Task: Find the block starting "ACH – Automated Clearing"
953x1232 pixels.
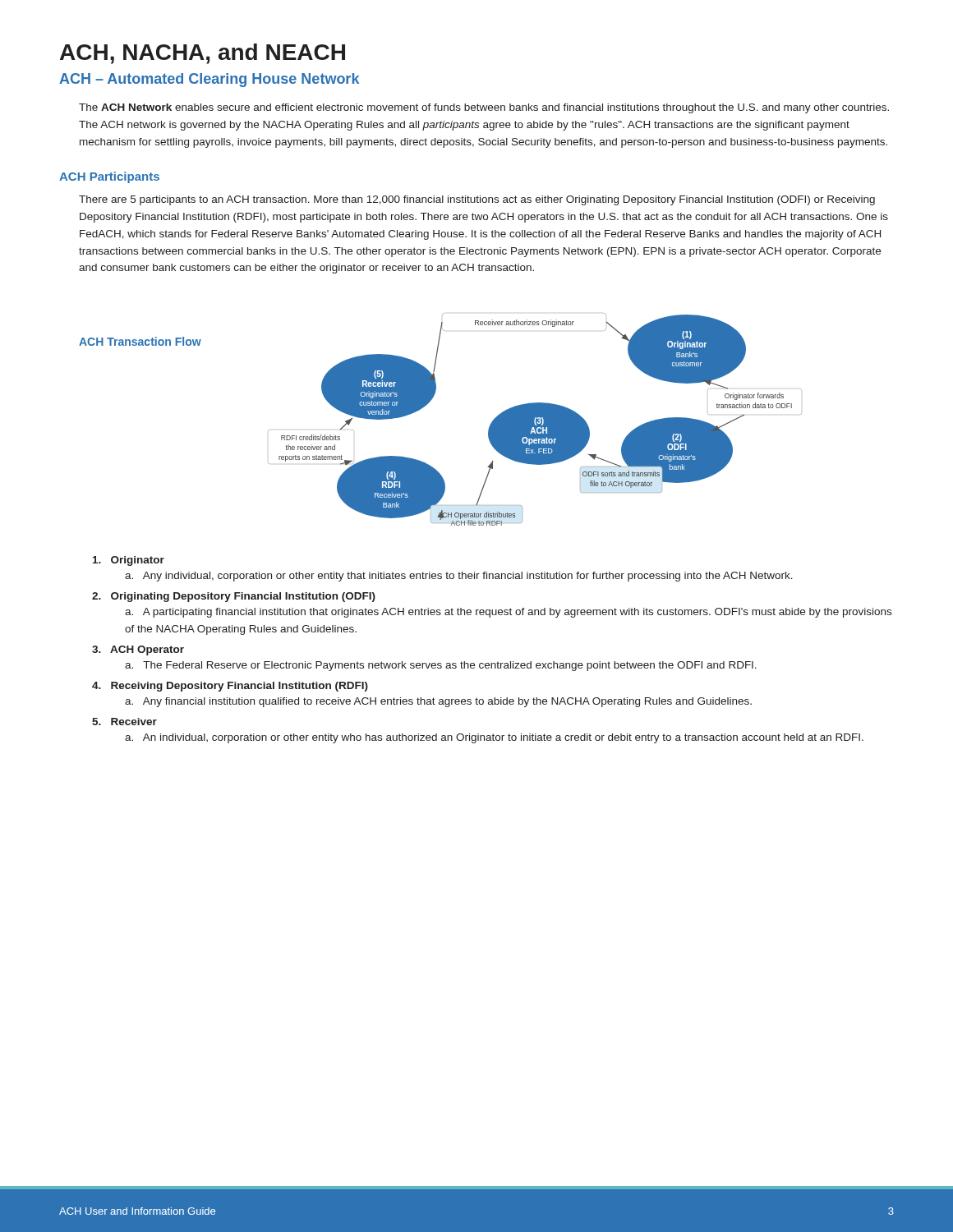Action: pos(209,80)
